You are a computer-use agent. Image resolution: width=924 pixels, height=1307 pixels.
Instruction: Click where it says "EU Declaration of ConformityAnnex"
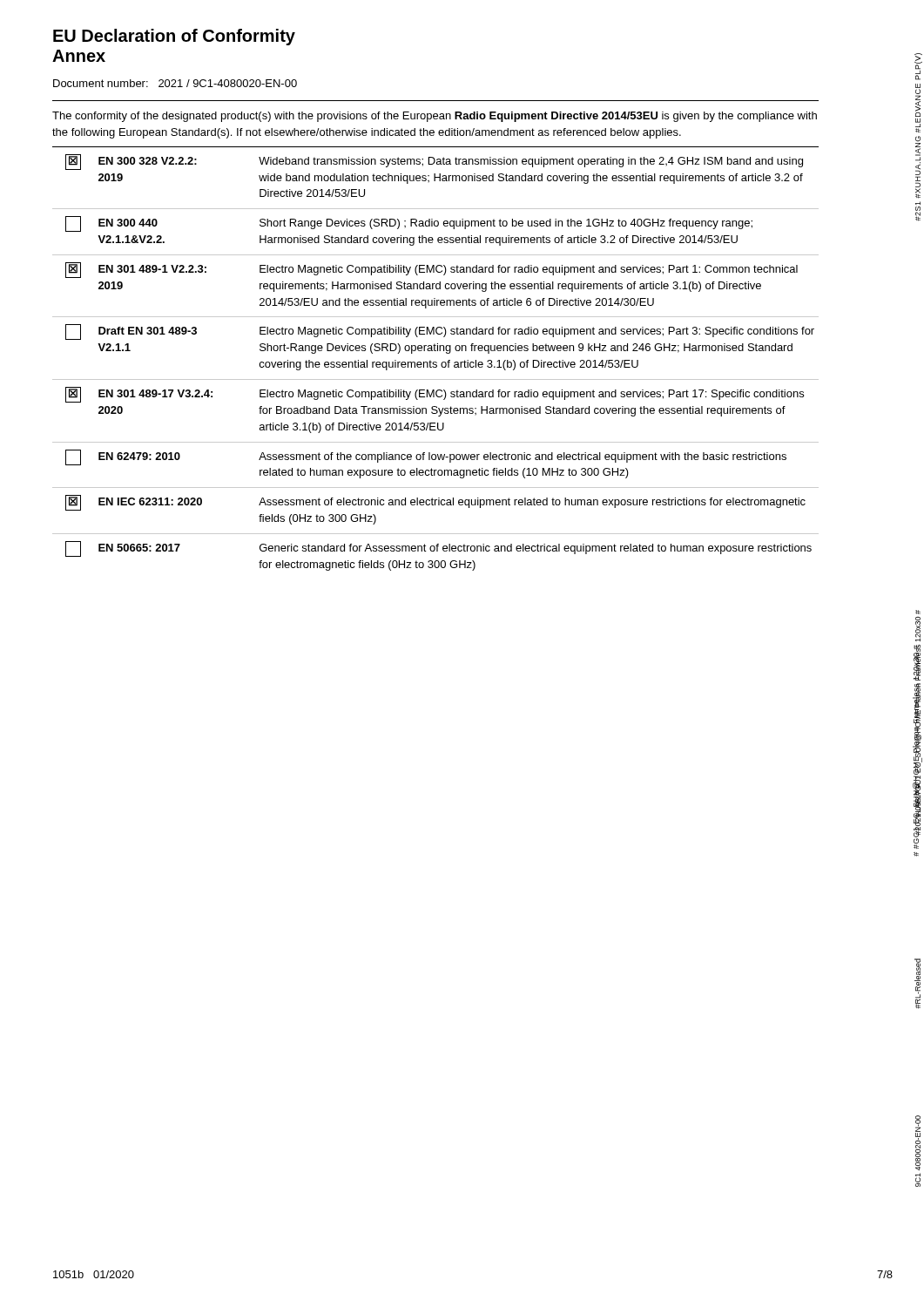tap(174, 37)
